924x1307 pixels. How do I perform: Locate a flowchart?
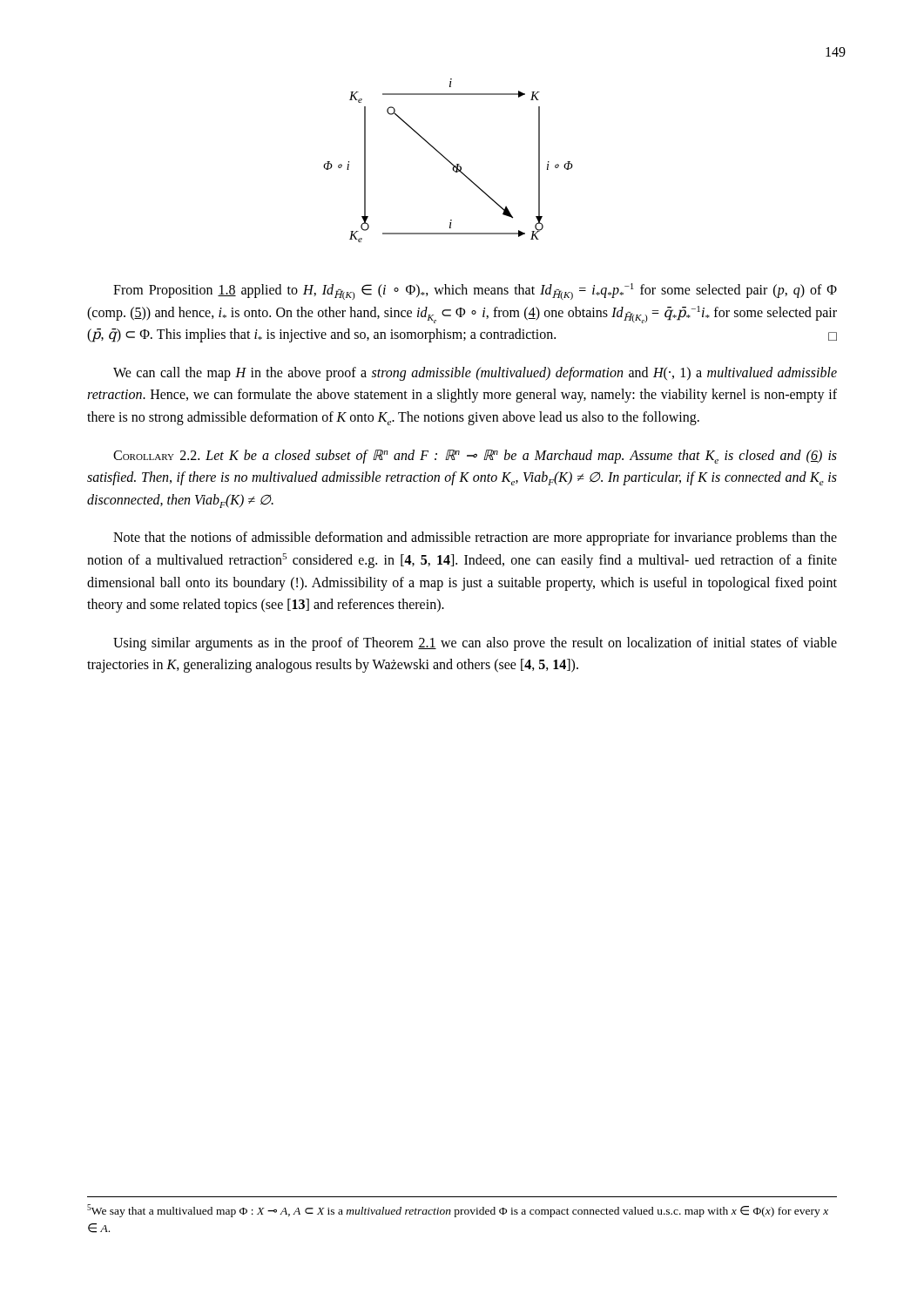[462, 166]
